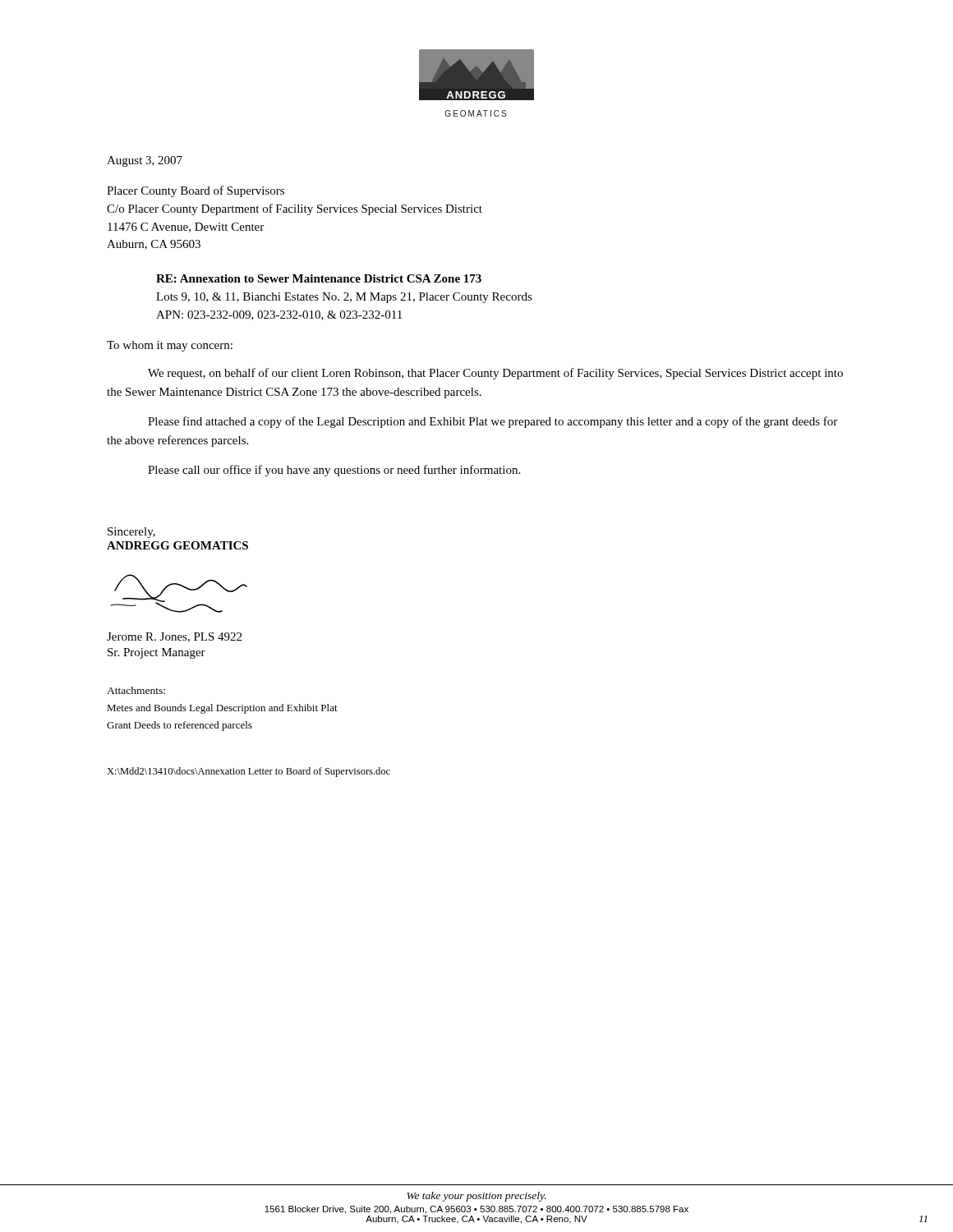Find the text block that says "Placer County Board"
The width and height of the screenshot is (953, 1232).
tap(295, 217)
